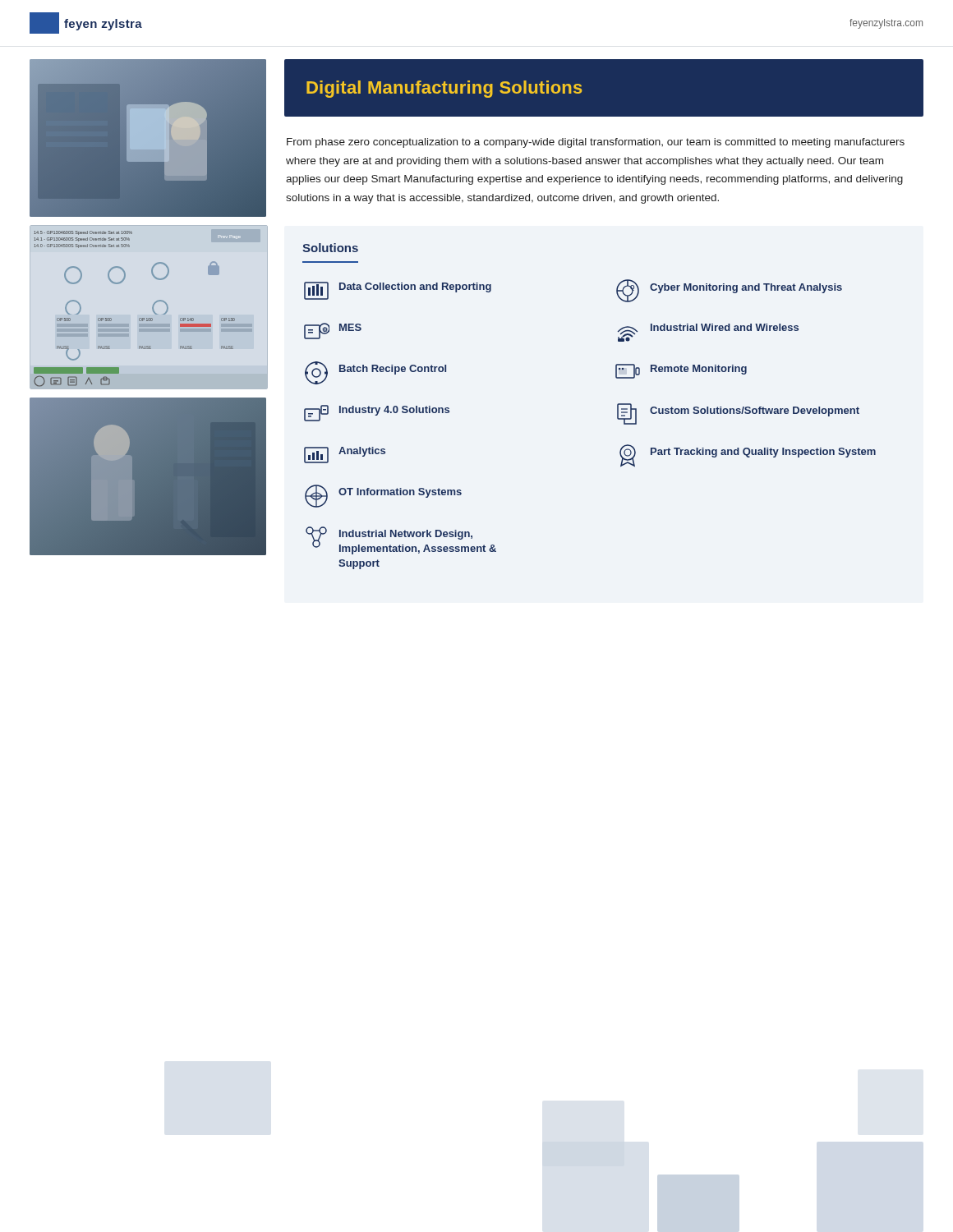Where does it say "Custom Solutions/Software Development"?
Screen dimensions: 1232x953
(737, 413)
